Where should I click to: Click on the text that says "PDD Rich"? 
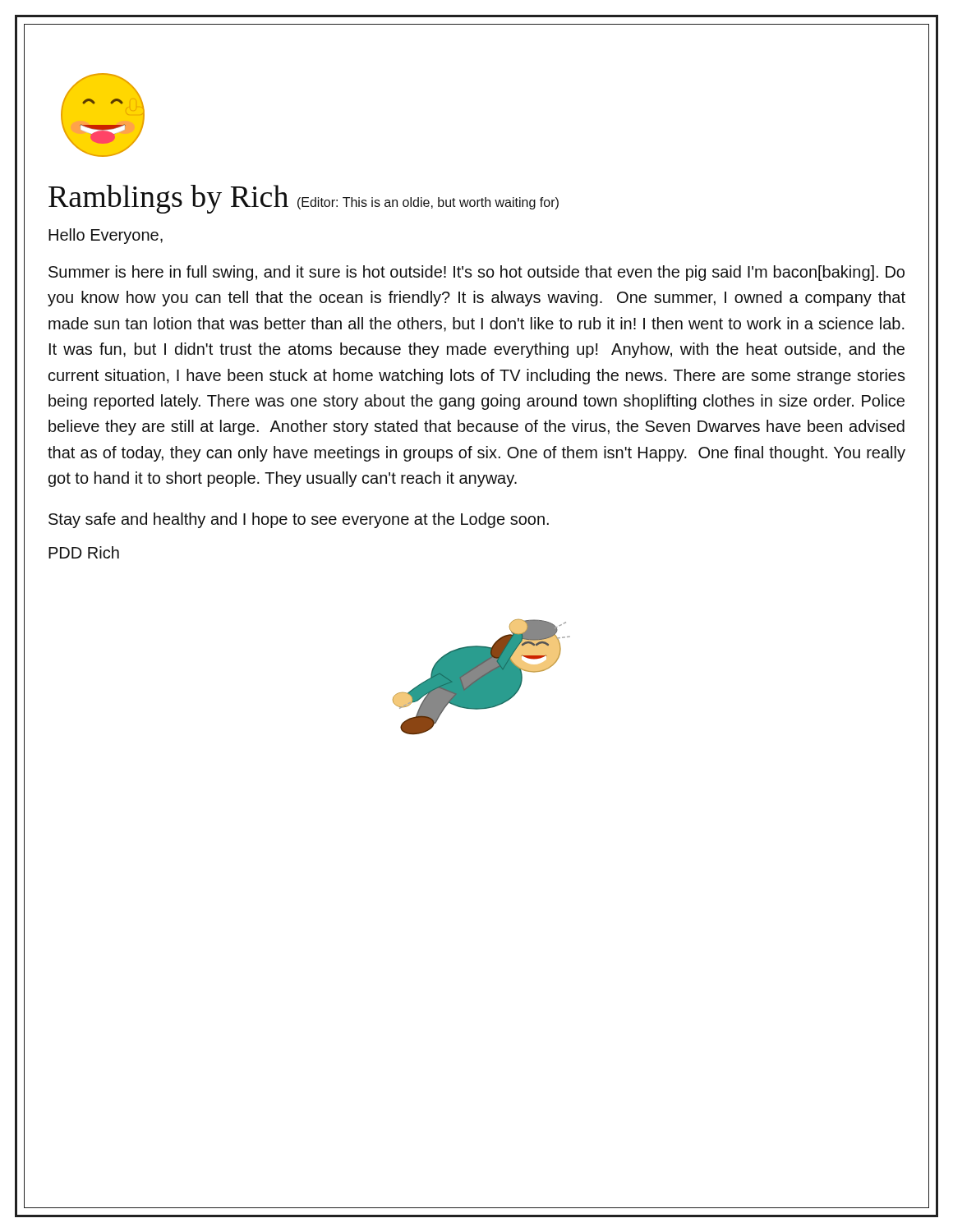point(84,552)
